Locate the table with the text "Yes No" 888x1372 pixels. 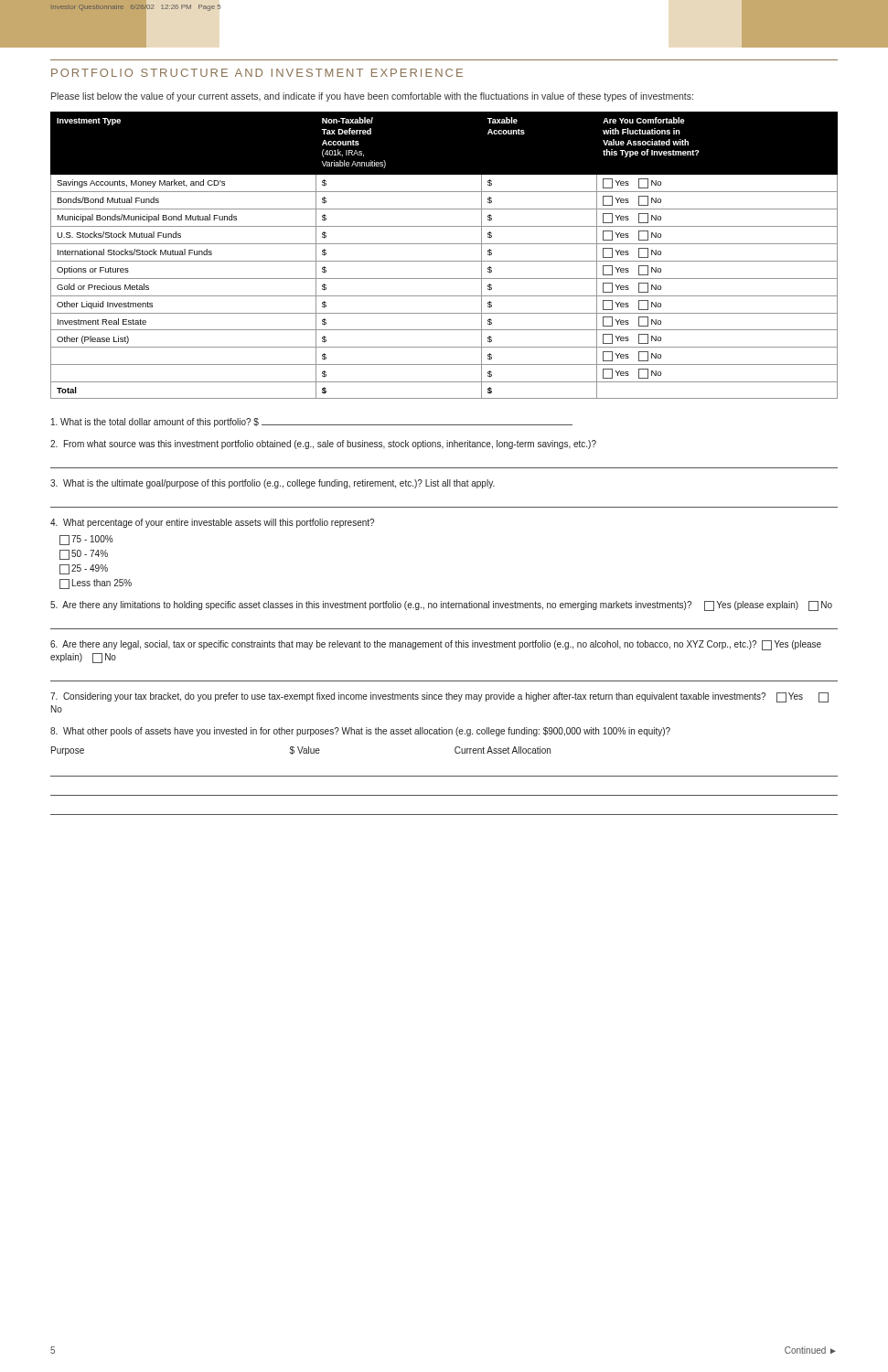click(444, 256)
